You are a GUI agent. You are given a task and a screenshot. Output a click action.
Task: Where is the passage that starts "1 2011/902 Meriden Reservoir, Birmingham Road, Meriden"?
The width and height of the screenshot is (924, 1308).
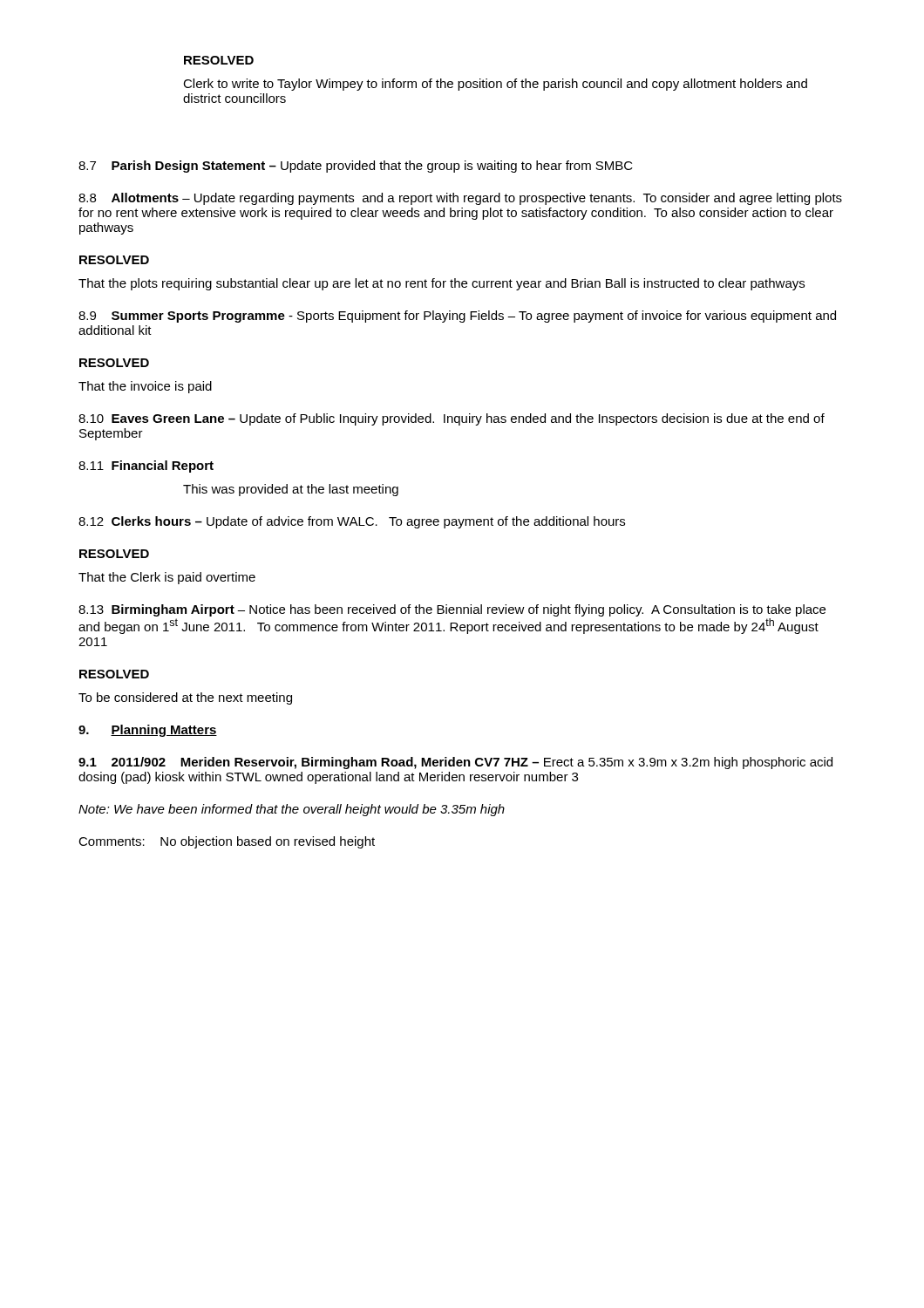[x=456, y=769]
